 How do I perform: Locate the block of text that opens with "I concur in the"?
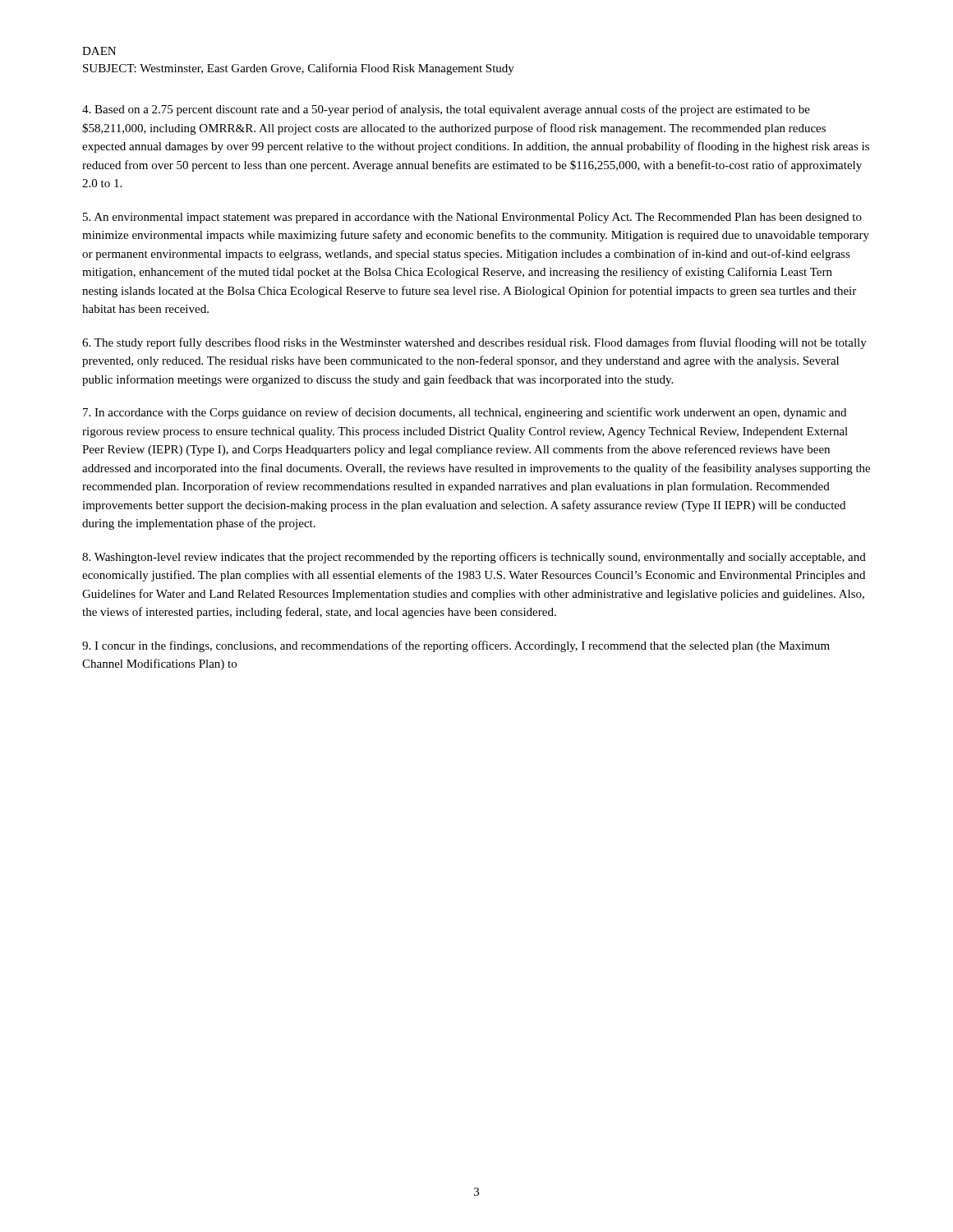pos(456,654)
